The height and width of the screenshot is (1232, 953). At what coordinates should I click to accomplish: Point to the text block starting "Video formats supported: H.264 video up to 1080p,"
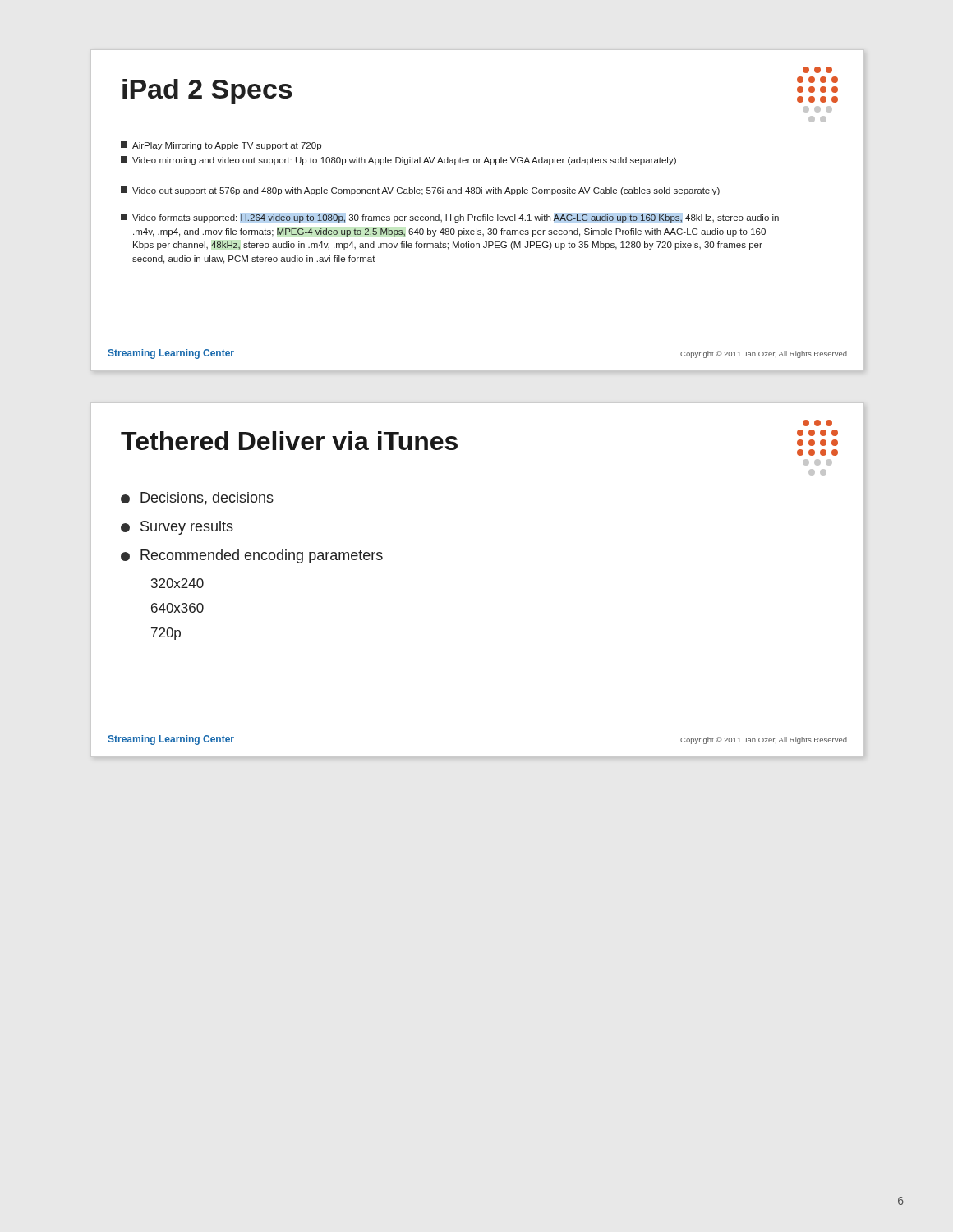(x=451, y=238)
